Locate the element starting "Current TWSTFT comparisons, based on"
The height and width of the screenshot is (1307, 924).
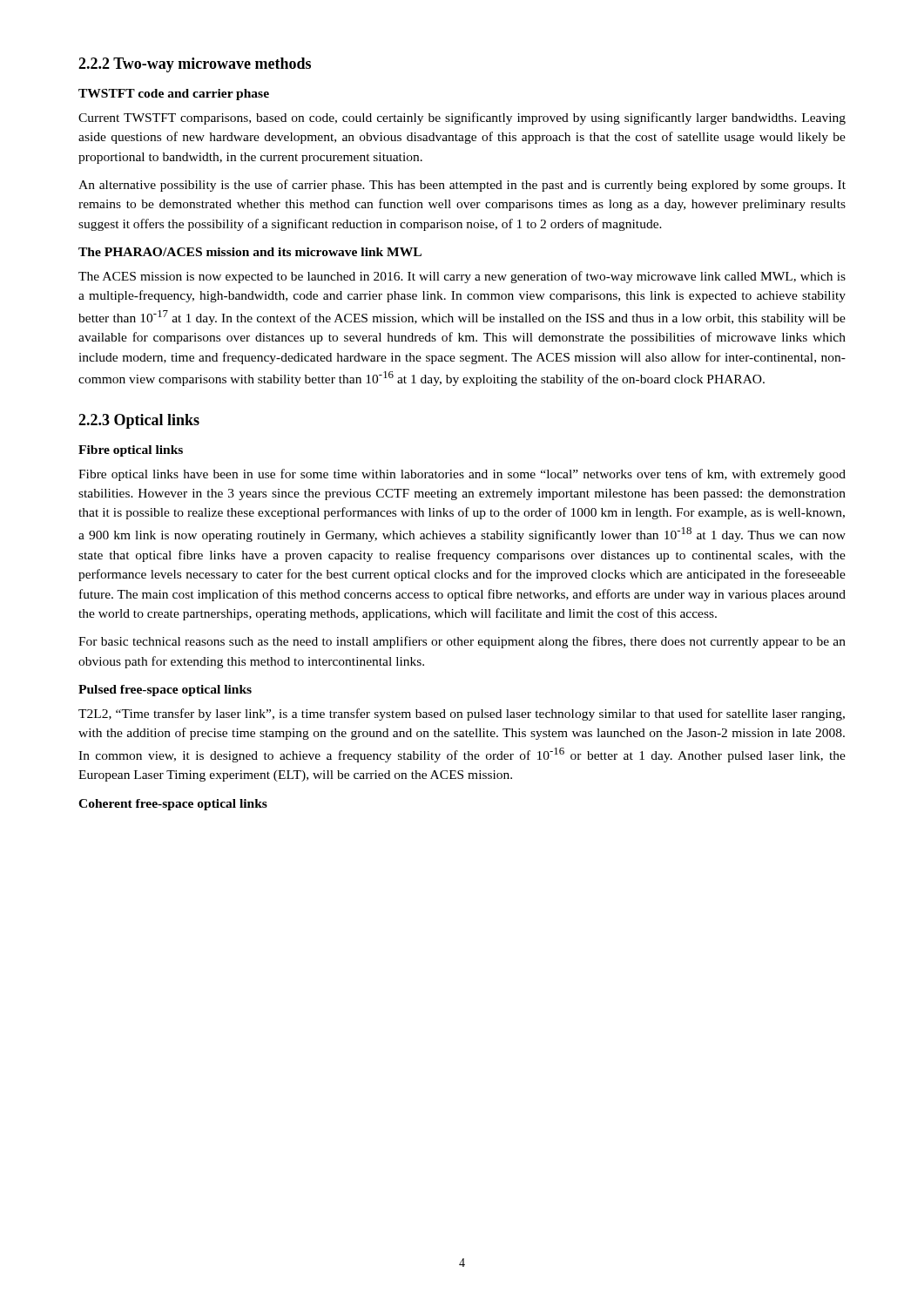tap(462, 137)
